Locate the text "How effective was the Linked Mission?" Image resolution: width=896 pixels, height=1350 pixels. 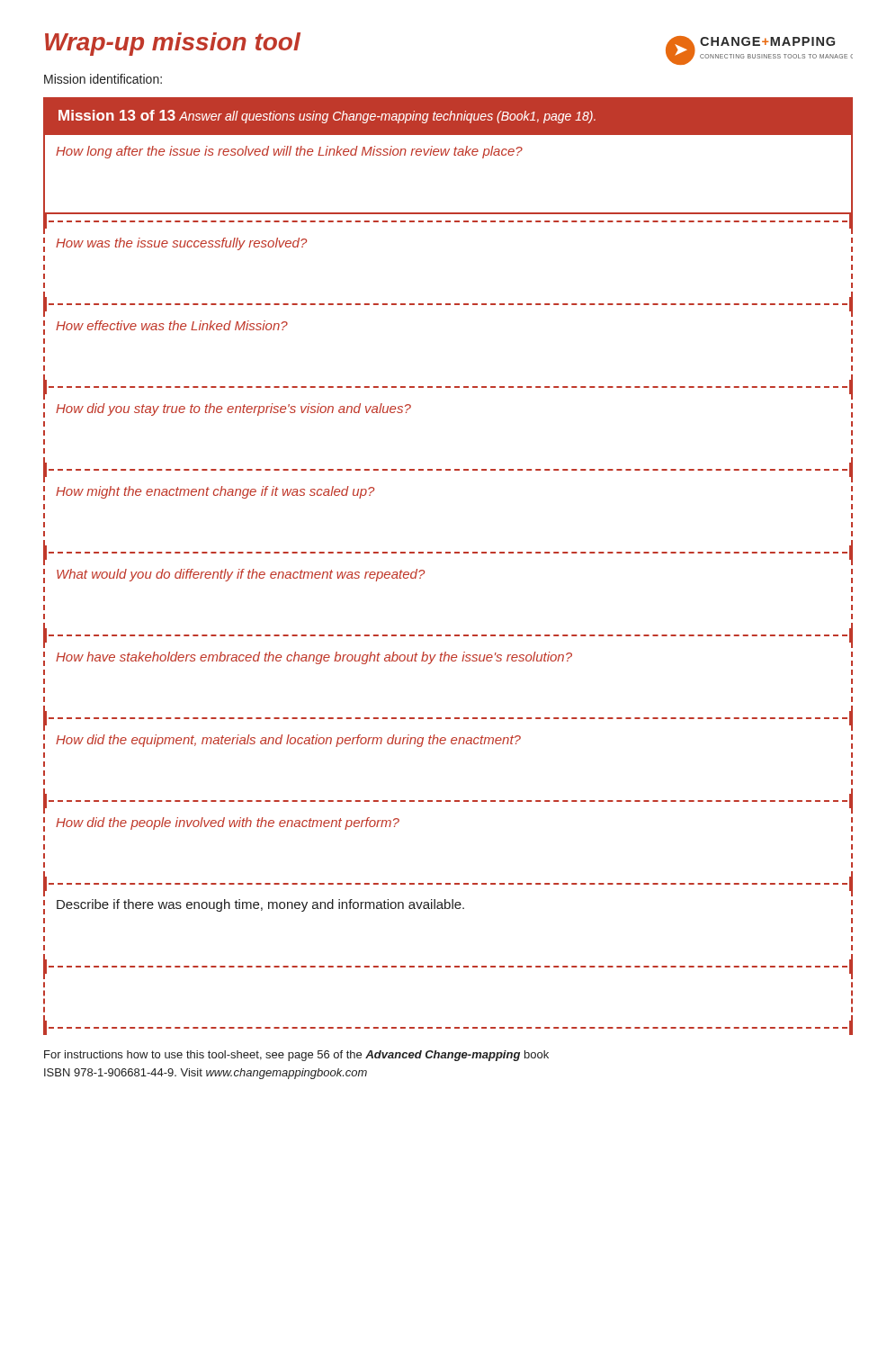coord(172,325)
